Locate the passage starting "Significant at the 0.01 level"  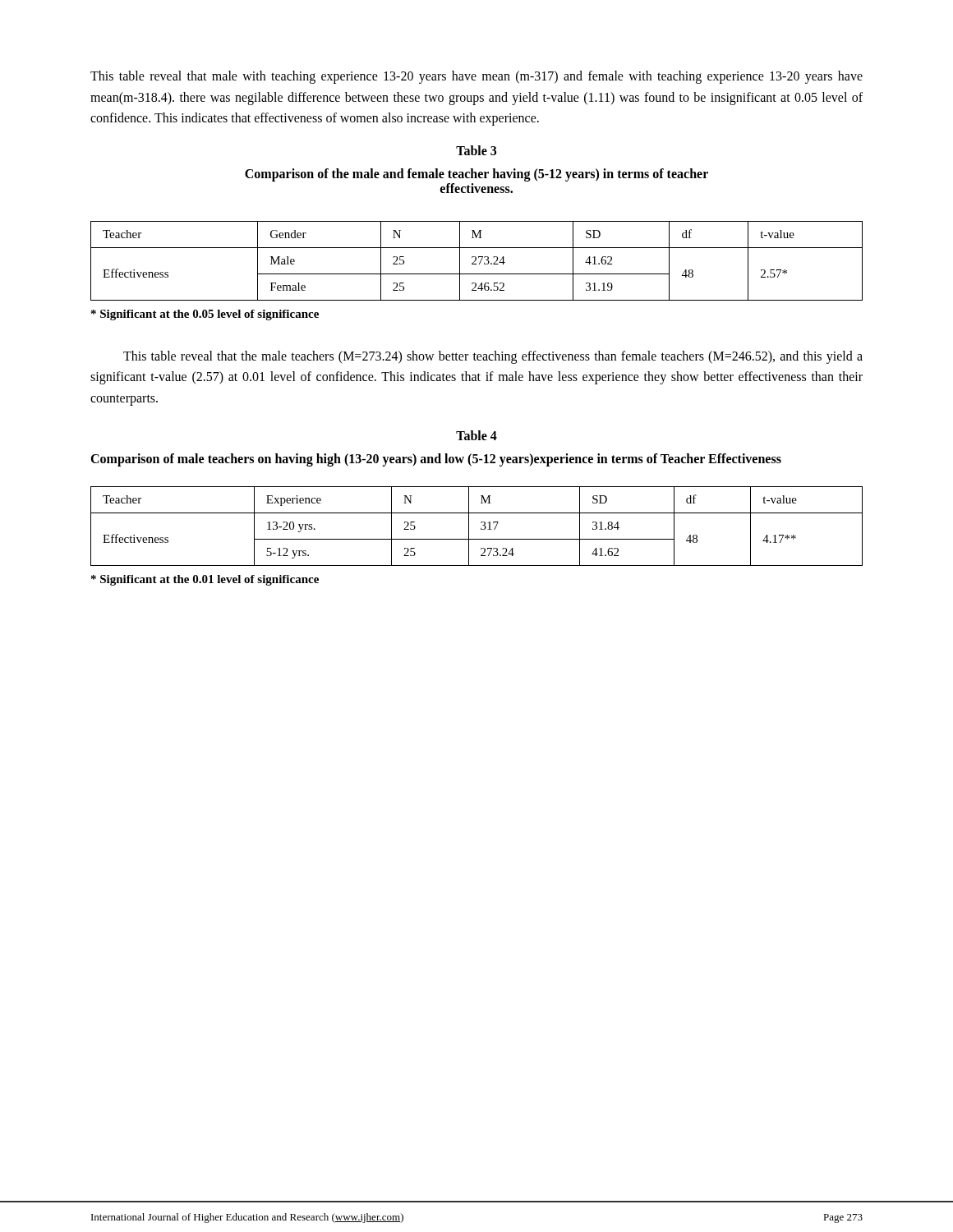point(205,579)
